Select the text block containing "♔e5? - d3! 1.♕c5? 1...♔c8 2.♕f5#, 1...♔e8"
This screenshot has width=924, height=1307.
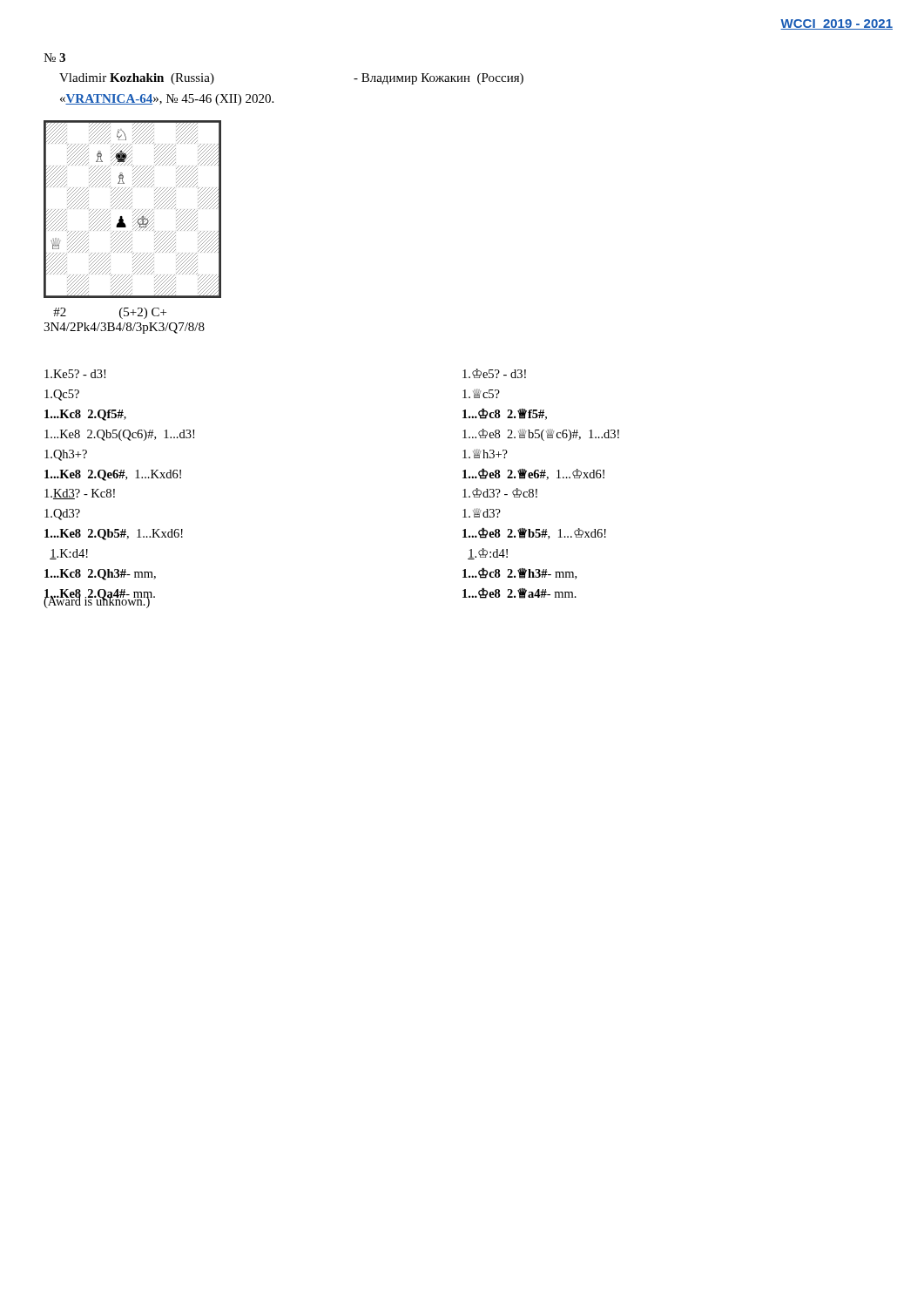[541, 484]
